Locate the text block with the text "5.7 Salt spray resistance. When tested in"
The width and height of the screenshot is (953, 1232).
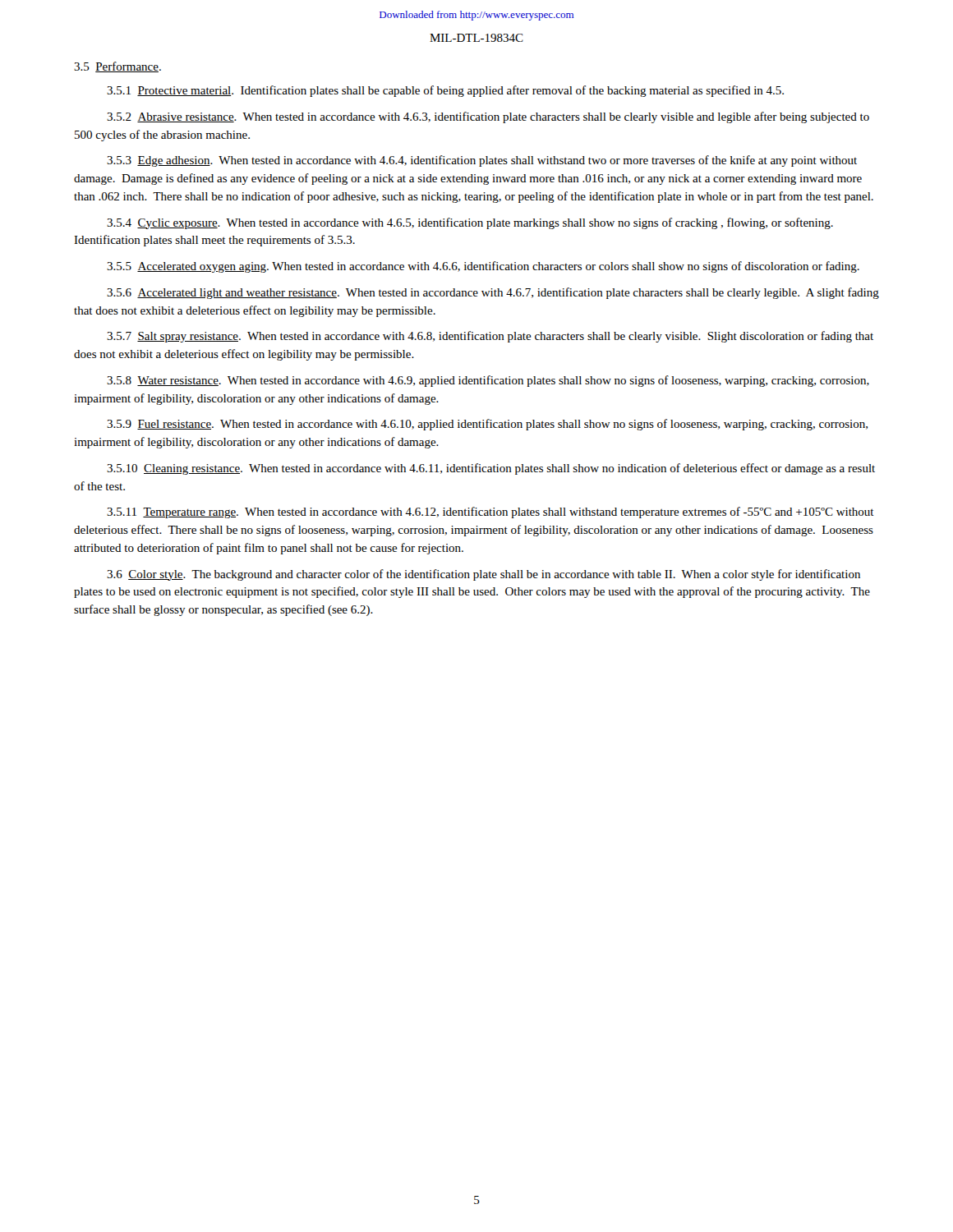pos(474,345)
